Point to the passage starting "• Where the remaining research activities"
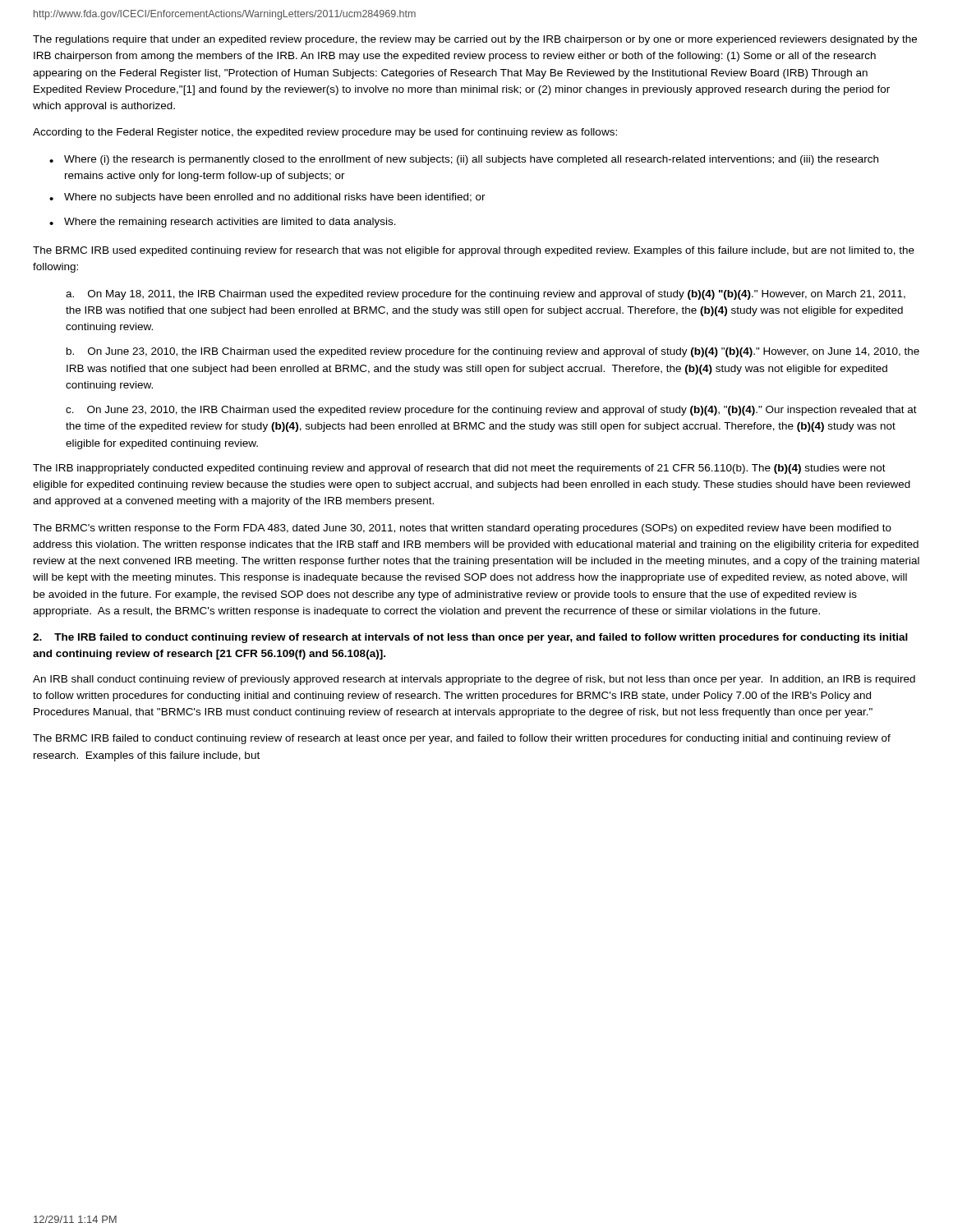Screen dimensions: 1232x953 (x=223, y=223)
